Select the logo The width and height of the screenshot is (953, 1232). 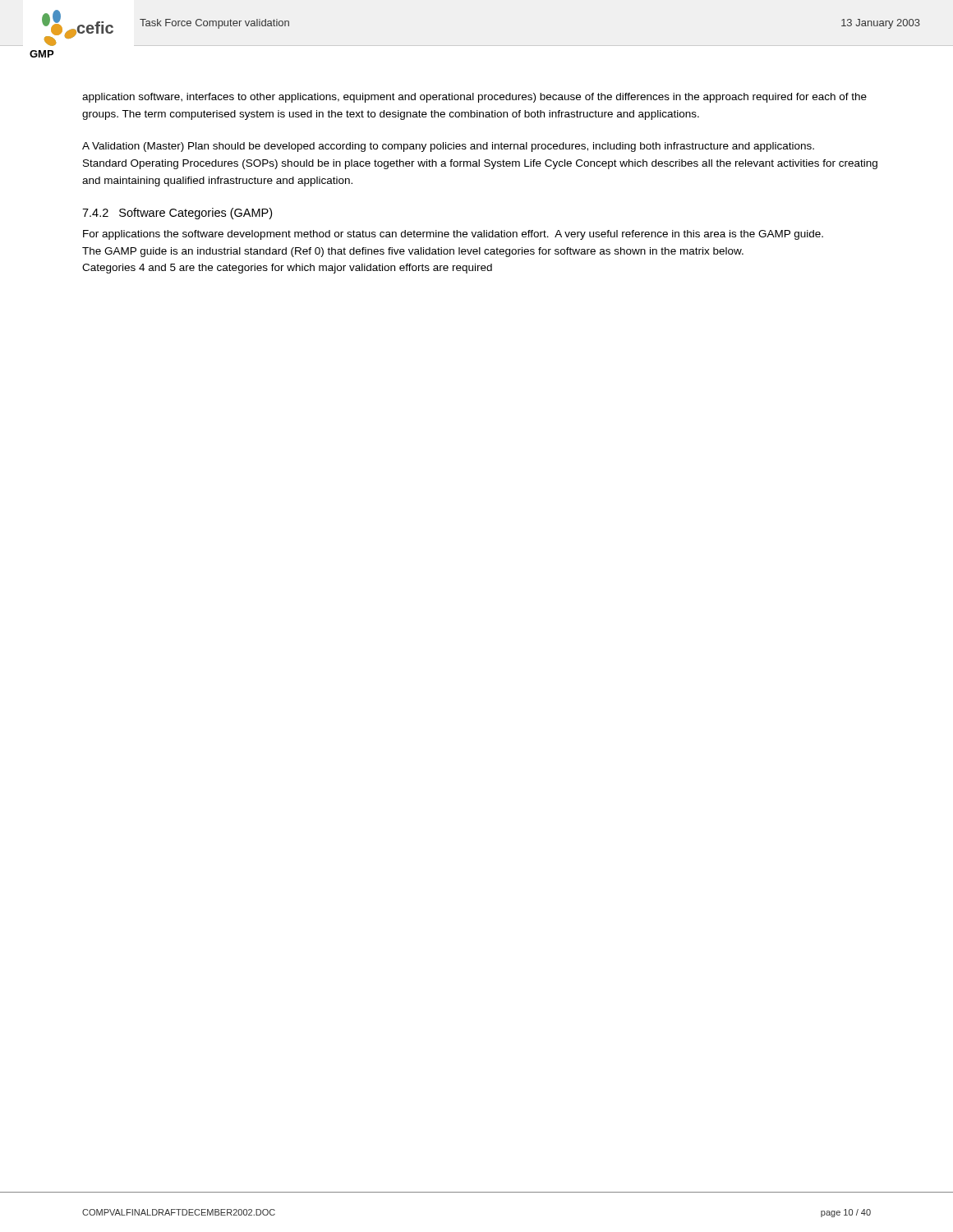click(x=78, y=41)
